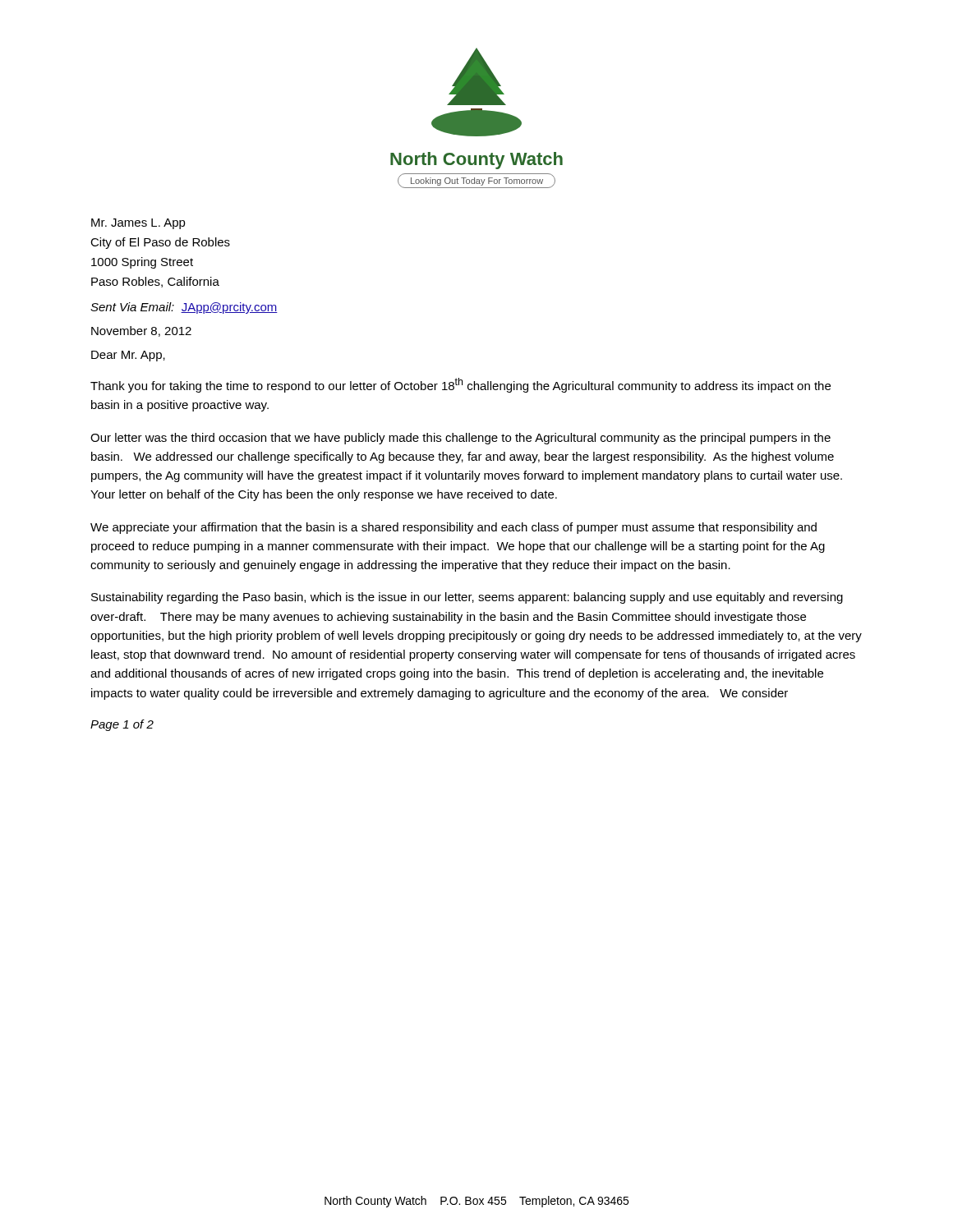The height and width of the screenshot is (1232, 953).
Task: Click on the passage starting "Sent Via Email: JApp@prcity.com"
Action: point(184,307)
